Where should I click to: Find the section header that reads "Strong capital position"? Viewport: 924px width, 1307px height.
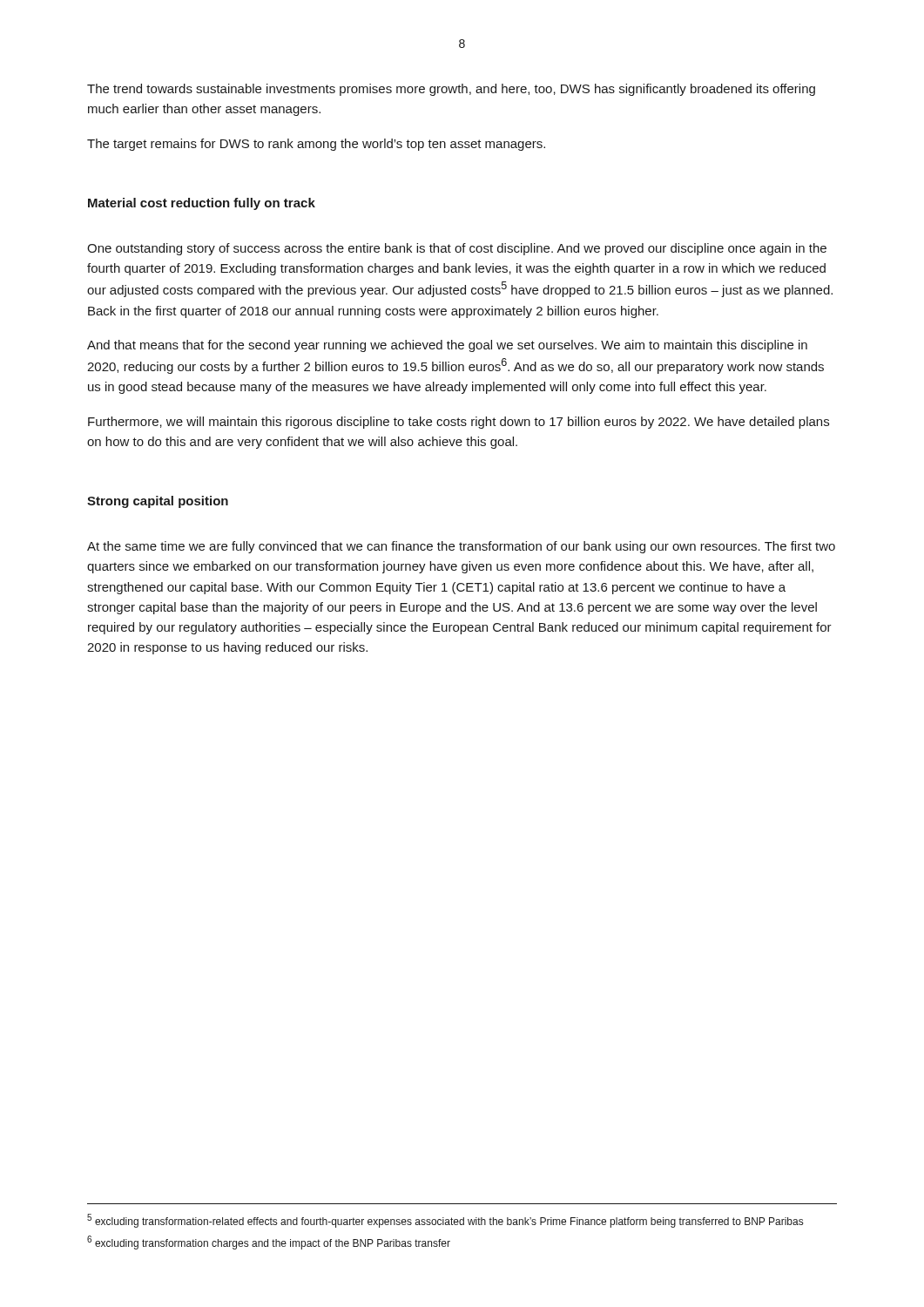point(158,501)
